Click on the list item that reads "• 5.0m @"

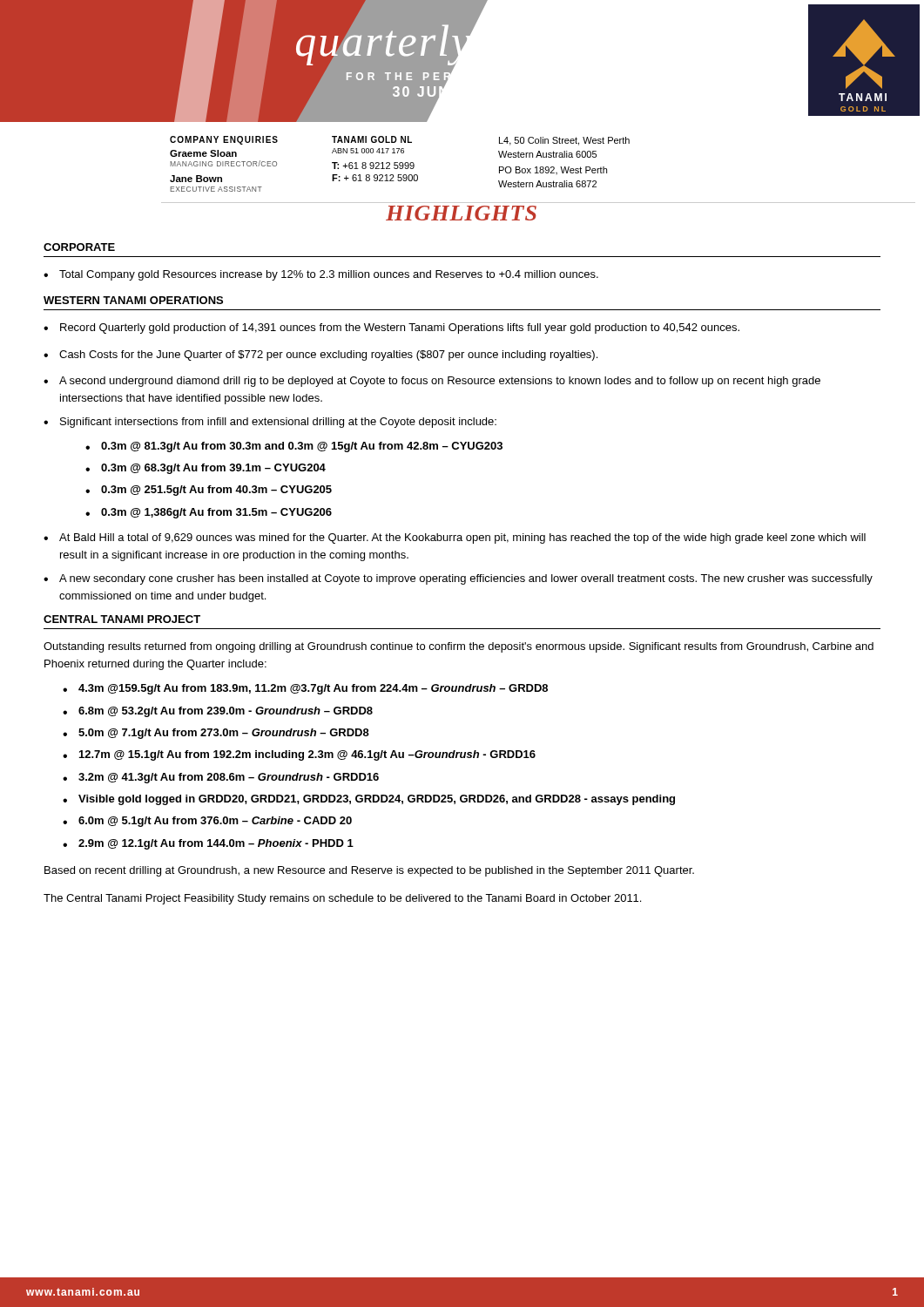point(216,734)
